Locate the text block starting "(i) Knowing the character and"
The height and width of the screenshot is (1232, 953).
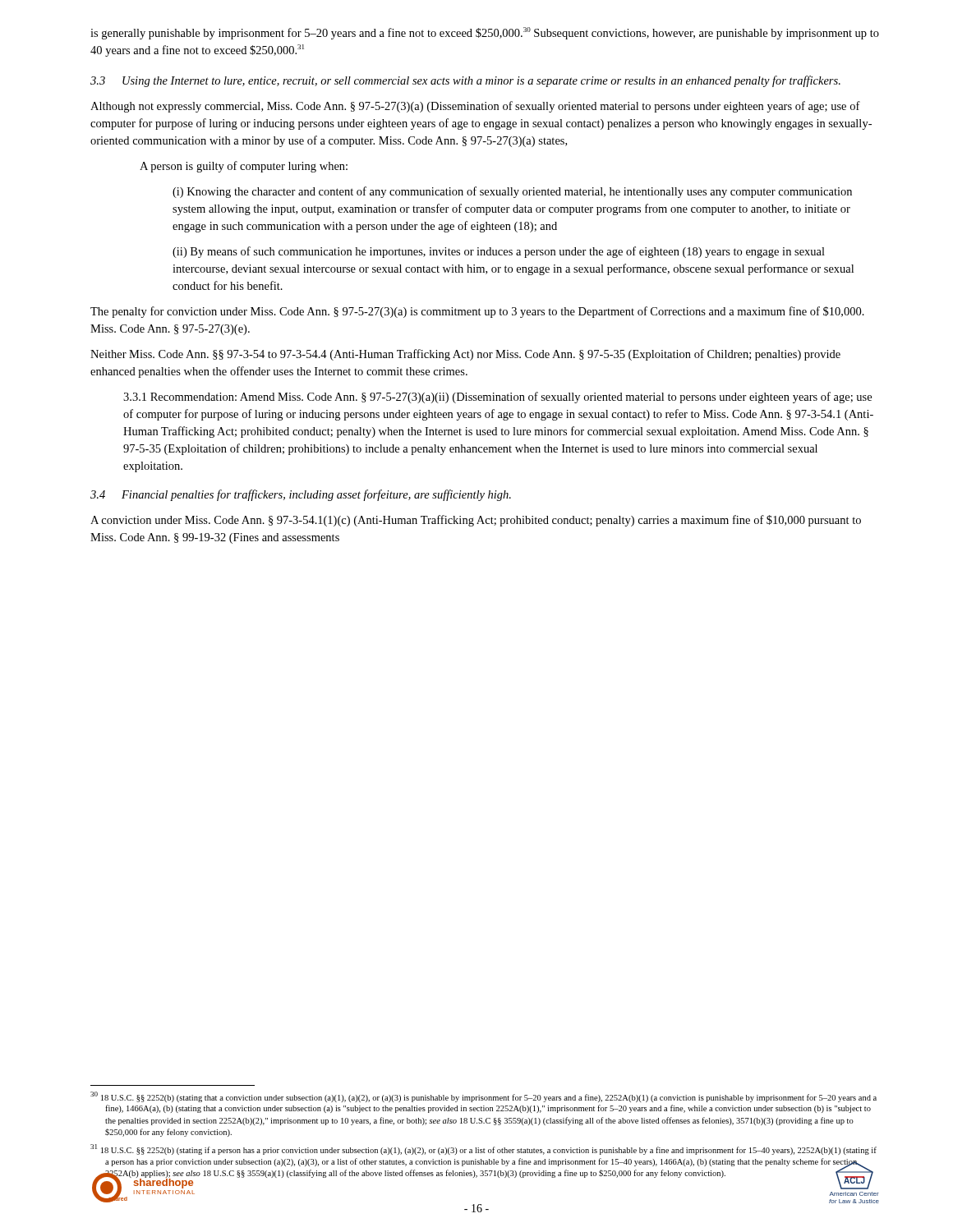click(526, 209)
